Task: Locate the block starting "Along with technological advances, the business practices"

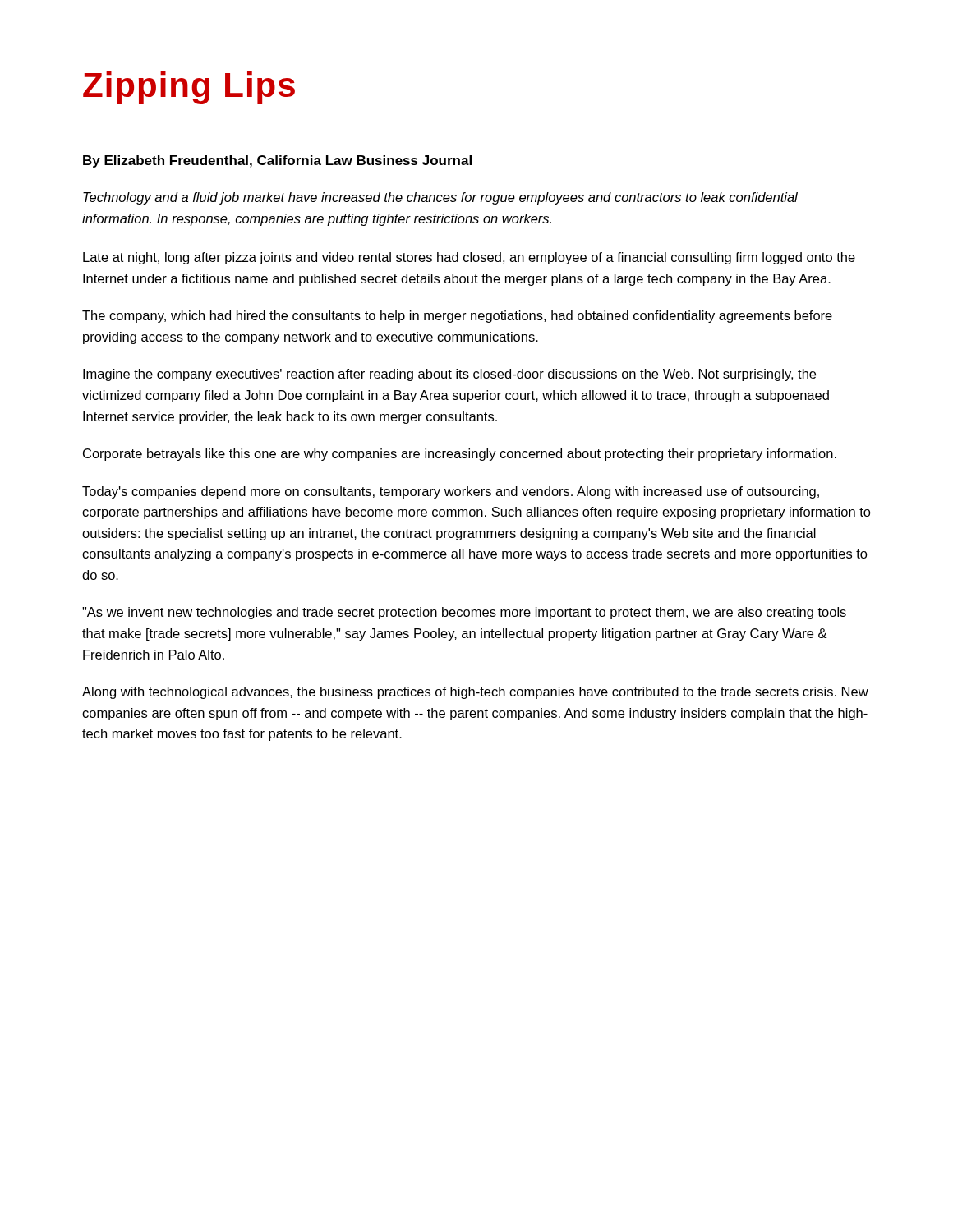Action: click(x=475, y=713)
